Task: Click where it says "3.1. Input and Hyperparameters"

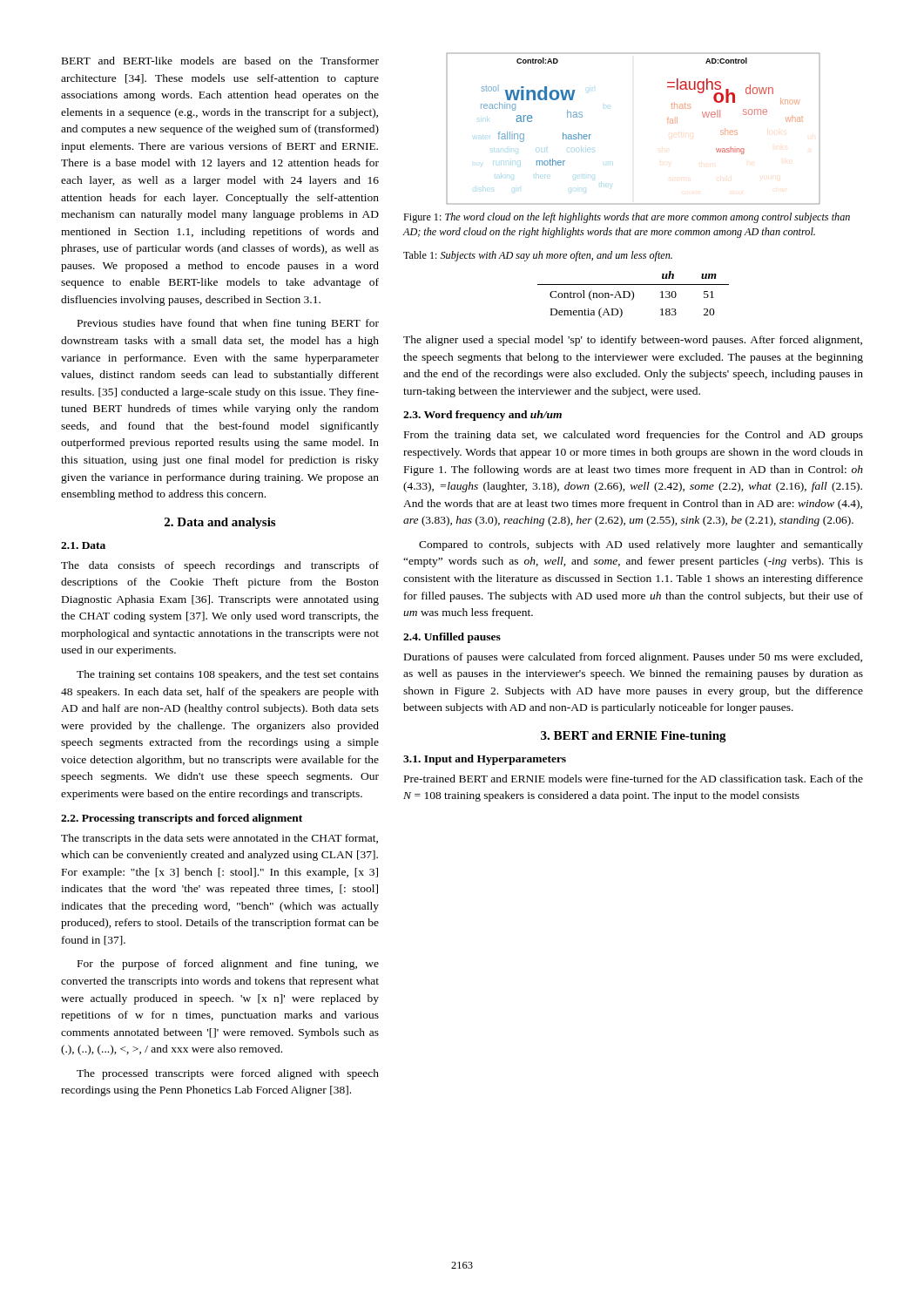Action: click(x=485, y=760)
